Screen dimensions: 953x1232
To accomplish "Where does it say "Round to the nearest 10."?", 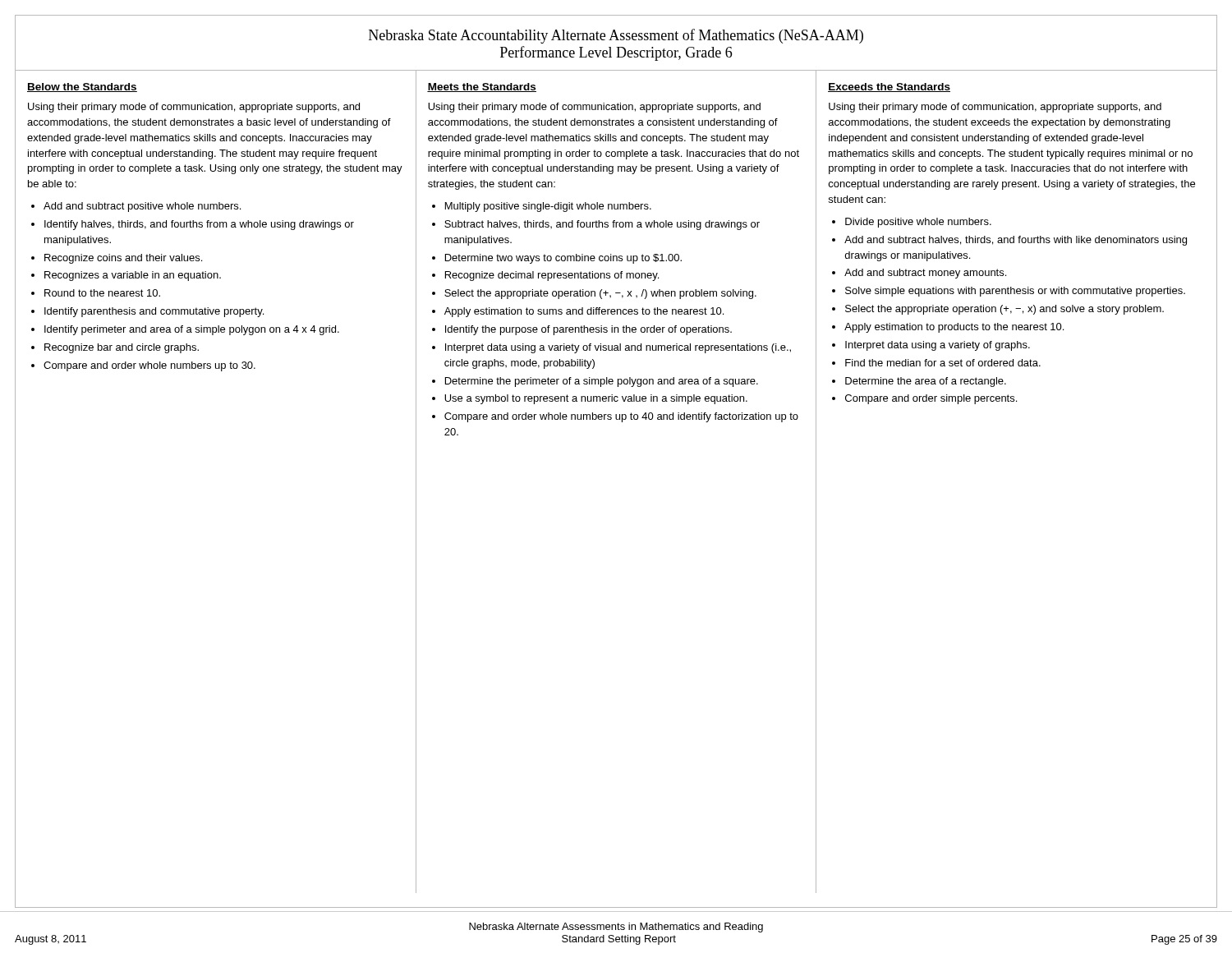I will click(102, 293).
